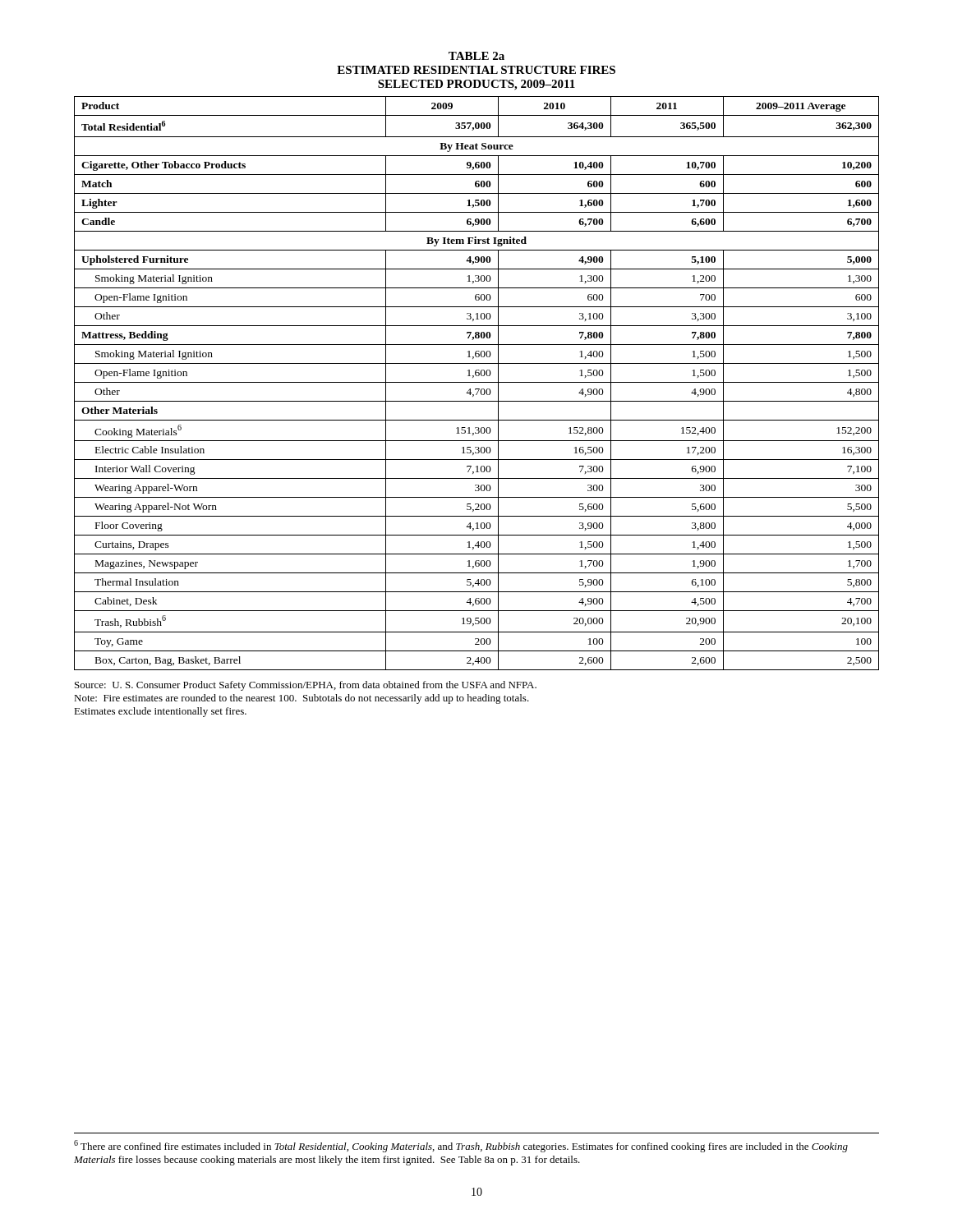This screenshot has width=953, height=1232.
Task: Select a table
Action: tap(476, 383)
